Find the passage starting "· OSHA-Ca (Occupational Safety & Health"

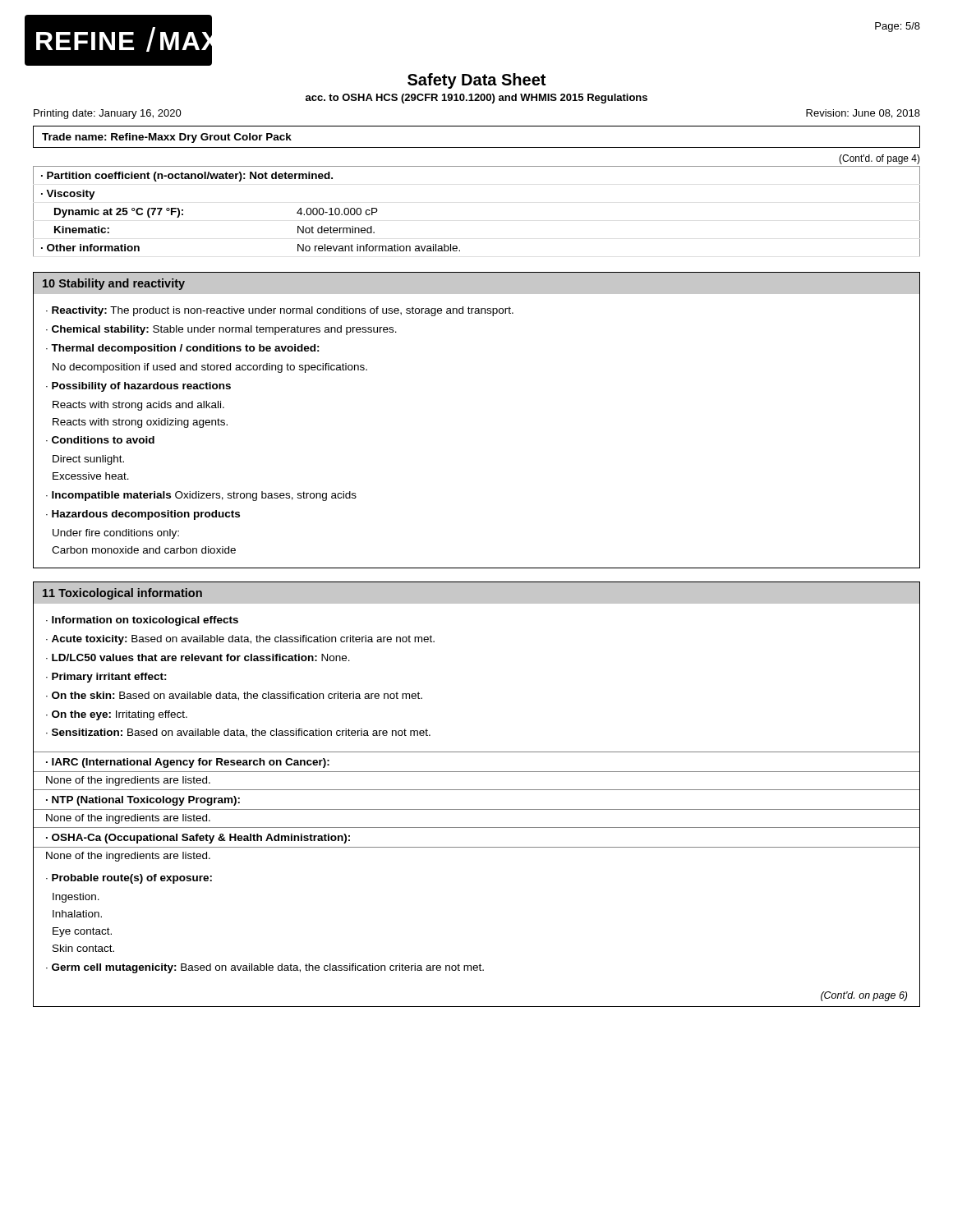coord(198,838)
